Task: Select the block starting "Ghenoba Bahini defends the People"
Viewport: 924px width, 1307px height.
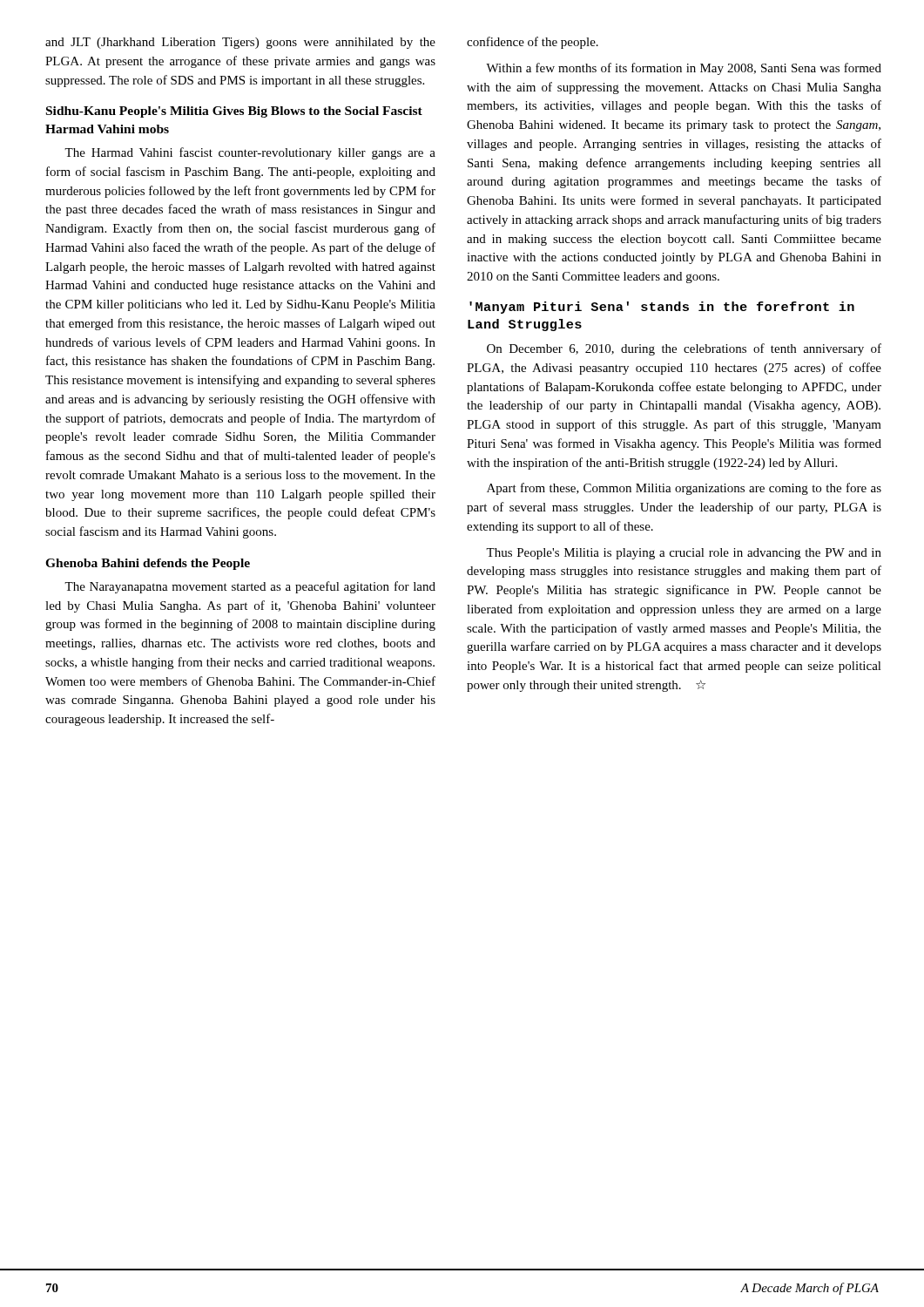Action: pos(240,563)
